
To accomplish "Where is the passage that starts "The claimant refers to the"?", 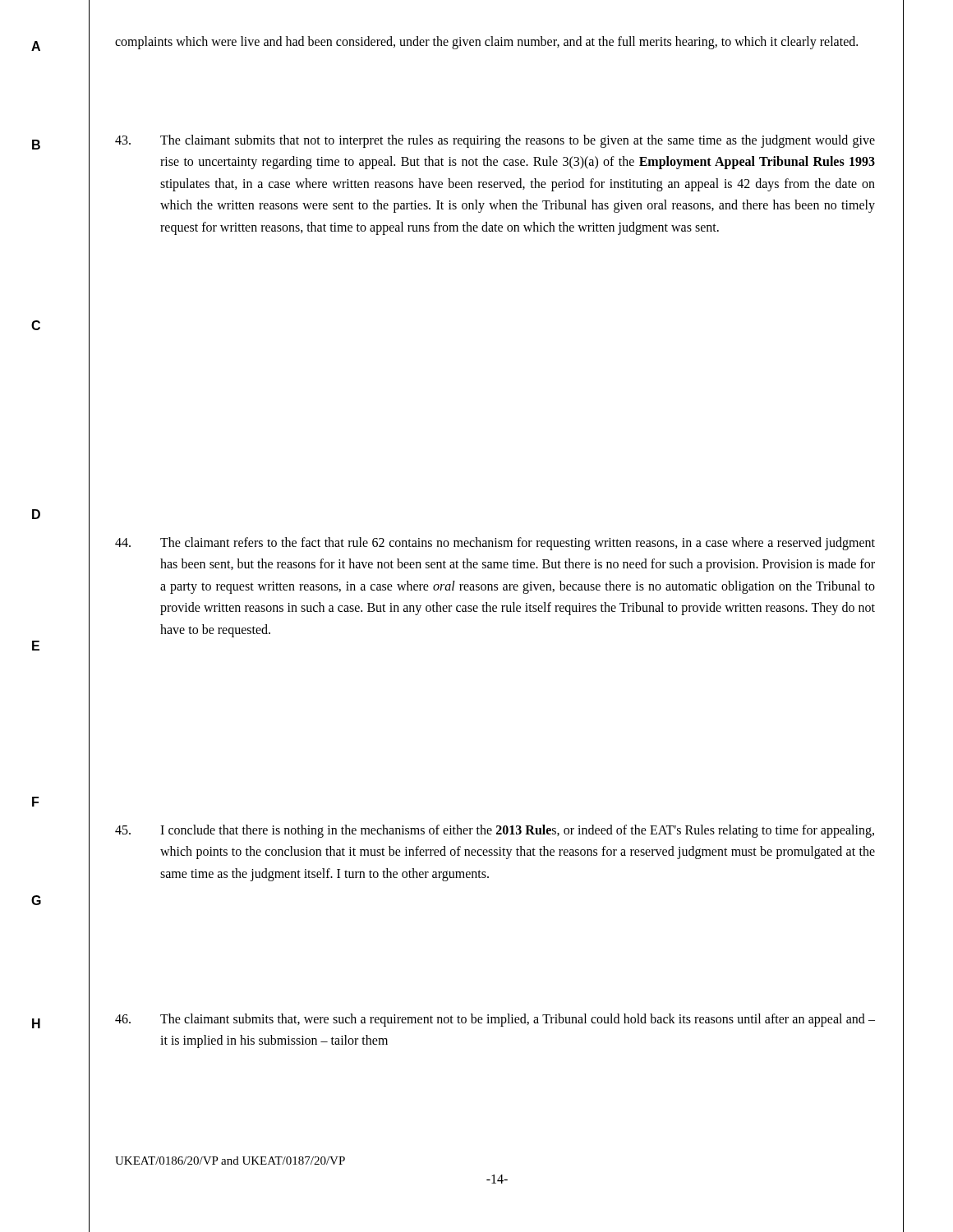I will point(497,586).
